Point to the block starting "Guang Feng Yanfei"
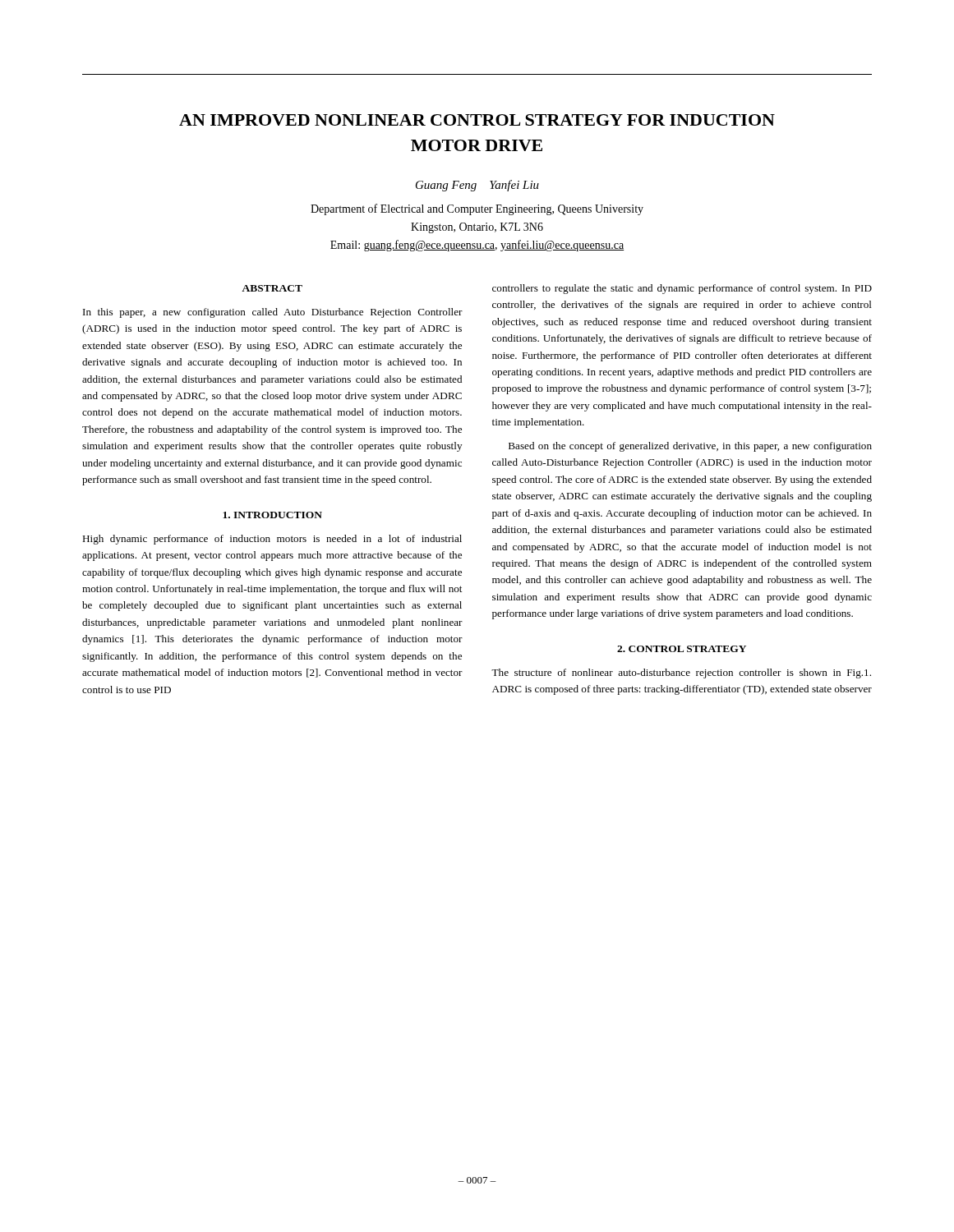Screen dimensions: 1232x954 [477, 184]
